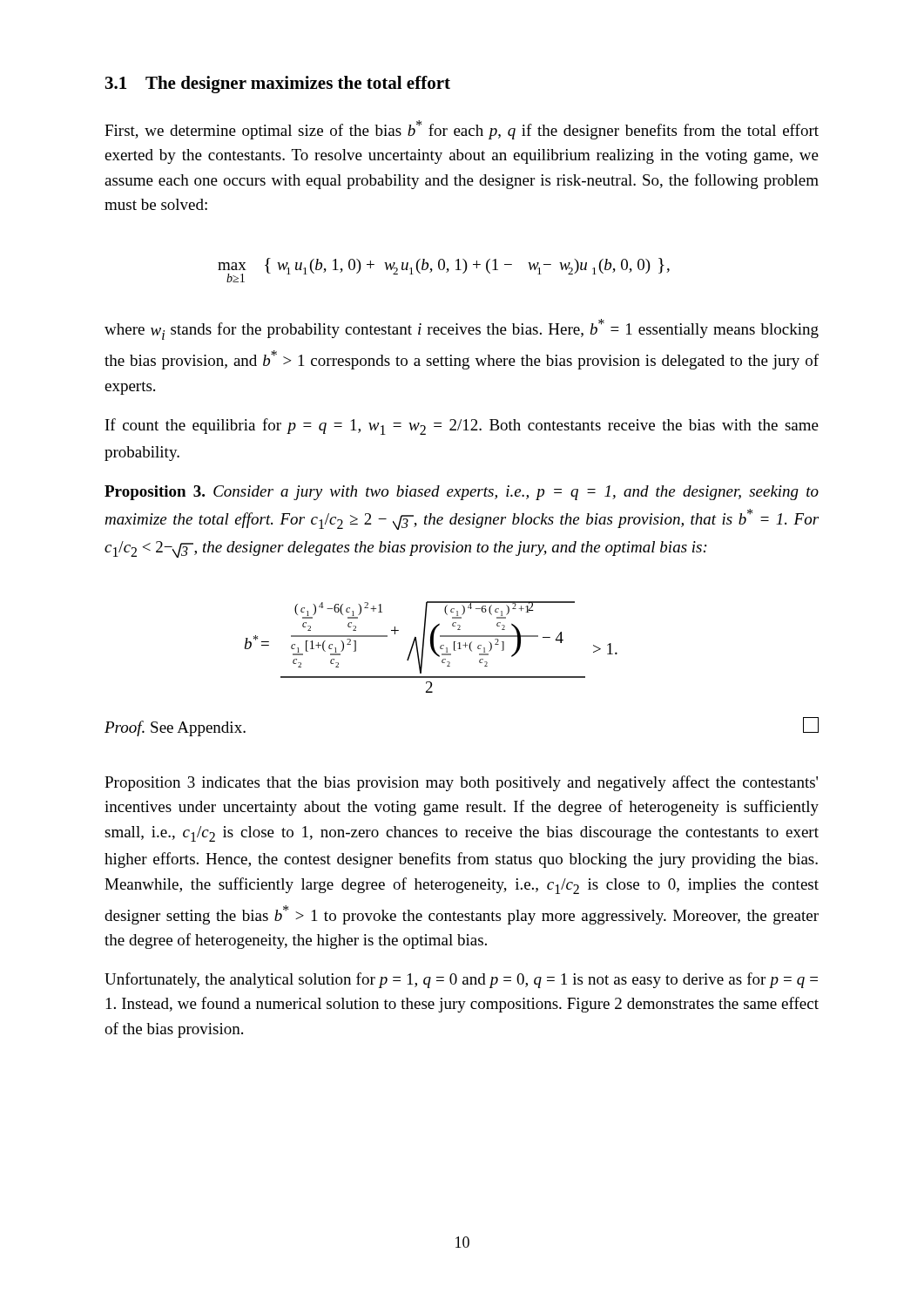Locate the text block with the text "Proposition 3 indicates"
The image size is (924, 1307).
coord(462,861)
